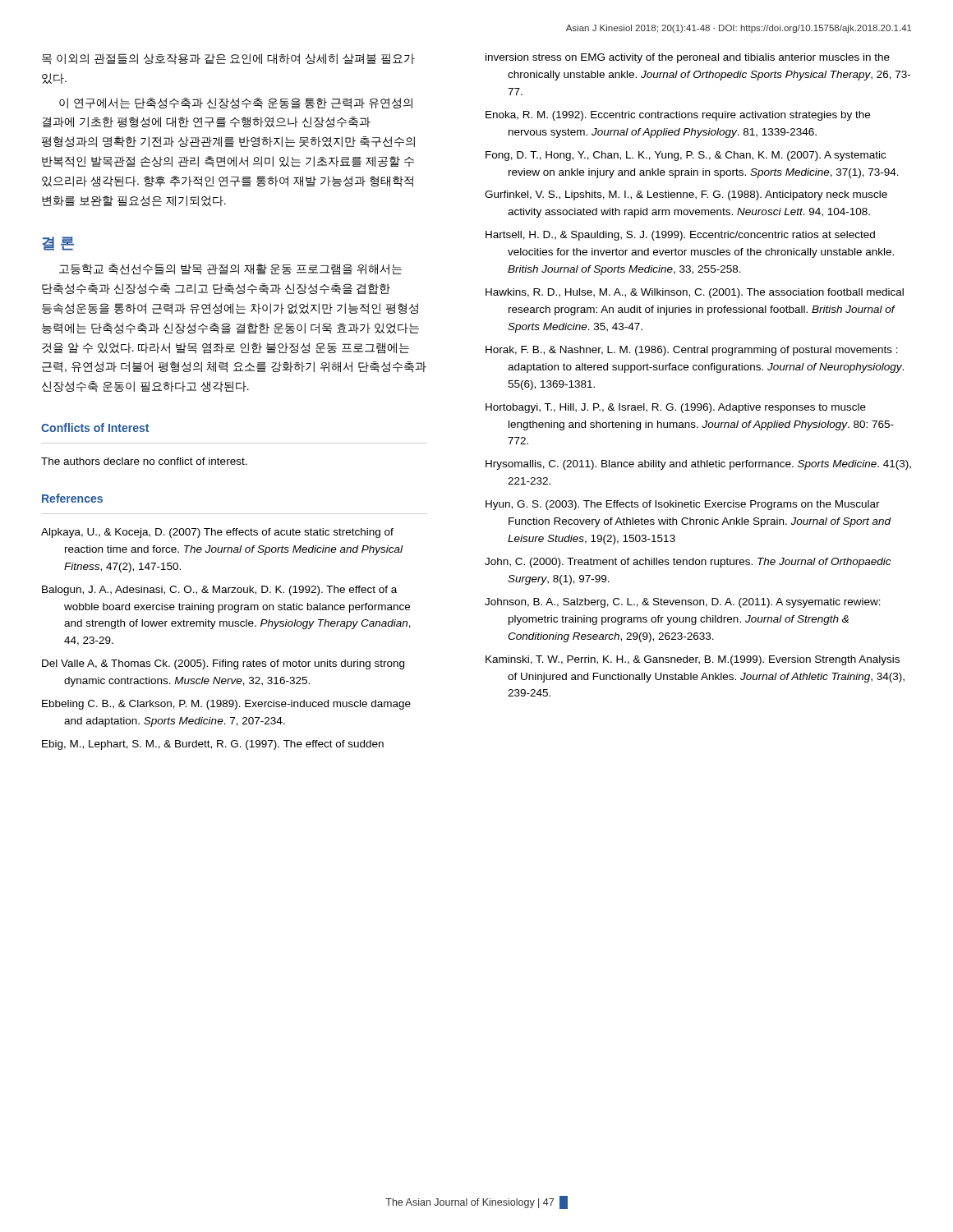
Task: Locate the list item that says "Fong, D. T., Hong, Y., Chan, L. K.,"
Action: (692, 163)
